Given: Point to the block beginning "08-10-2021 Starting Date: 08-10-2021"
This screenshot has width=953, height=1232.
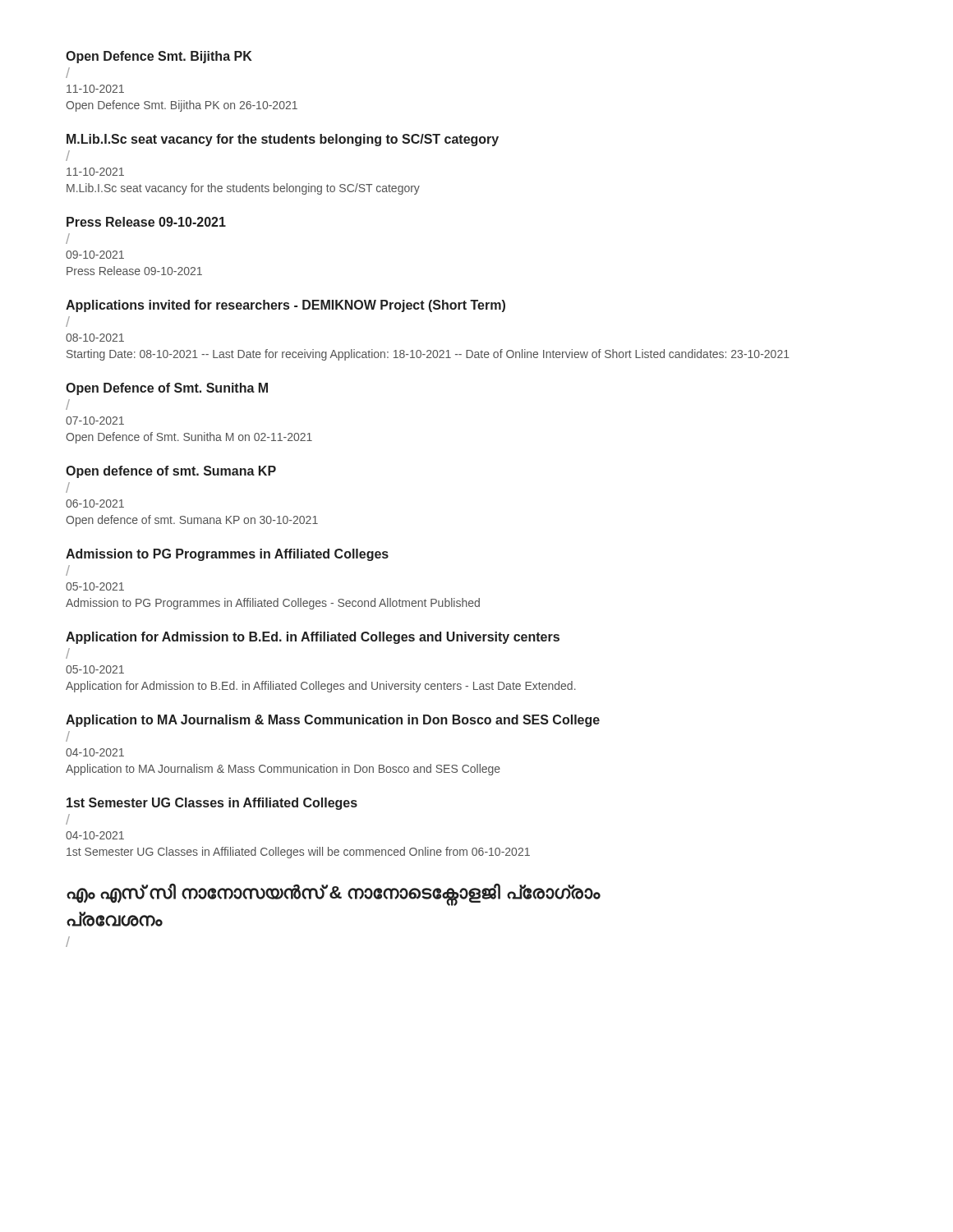Looking at the screenshot, I should (476, 347).
